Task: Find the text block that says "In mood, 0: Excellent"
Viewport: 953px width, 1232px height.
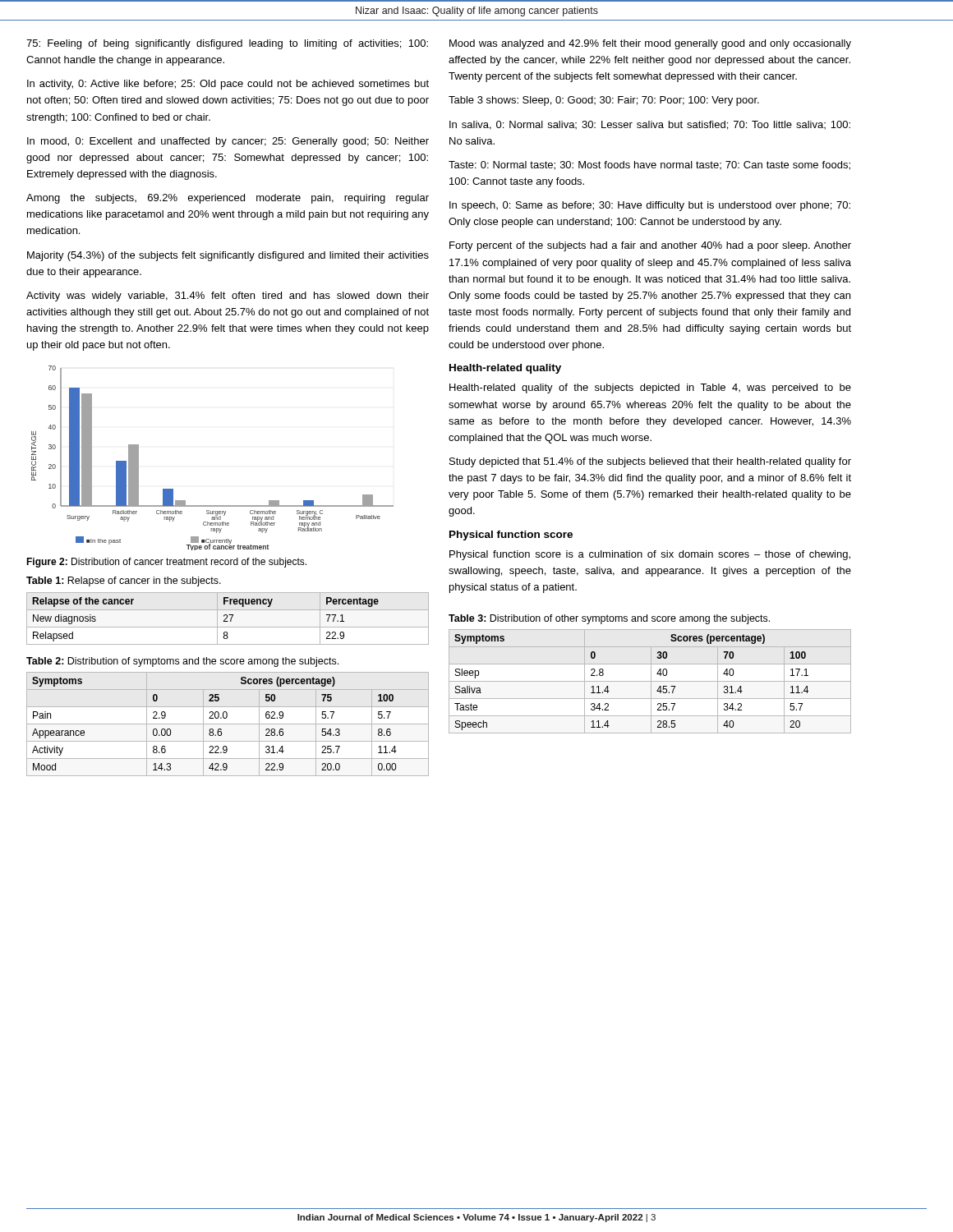Action: pos(228,157)
